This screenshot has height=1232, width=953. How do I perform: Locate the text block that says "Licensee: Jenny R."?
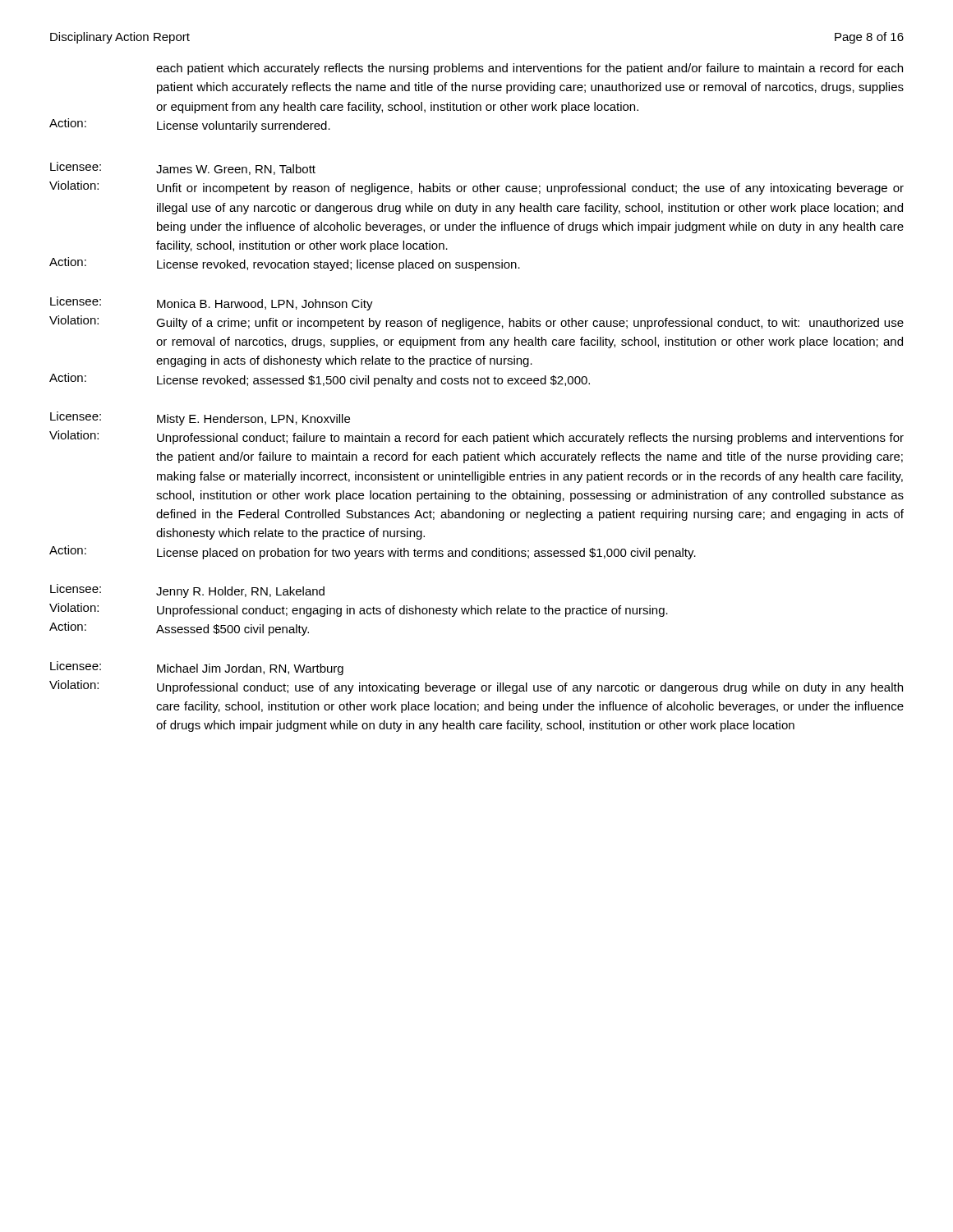coord(187,591)
